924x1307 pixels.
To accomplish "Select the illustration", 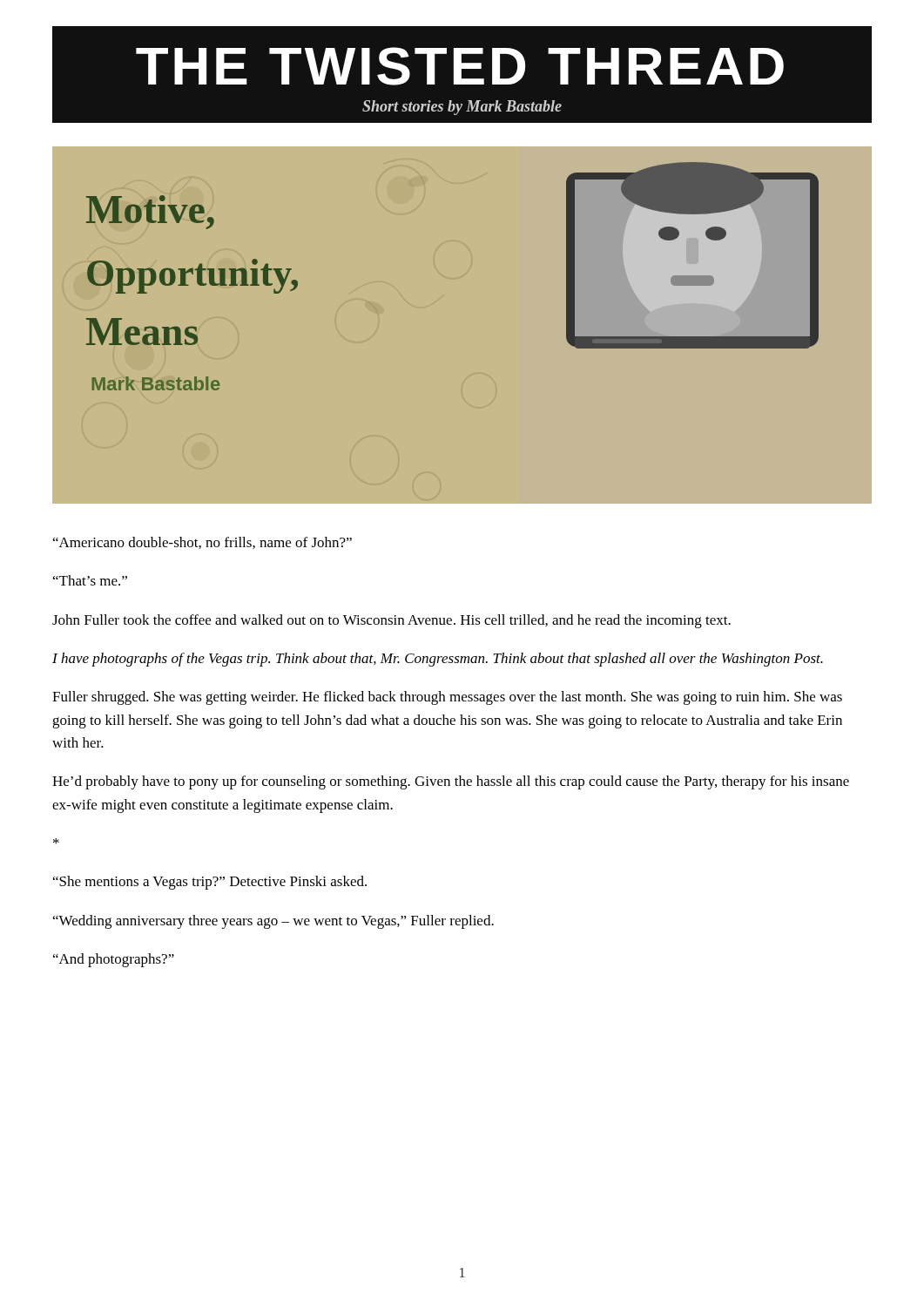I will tap(462, 325).
